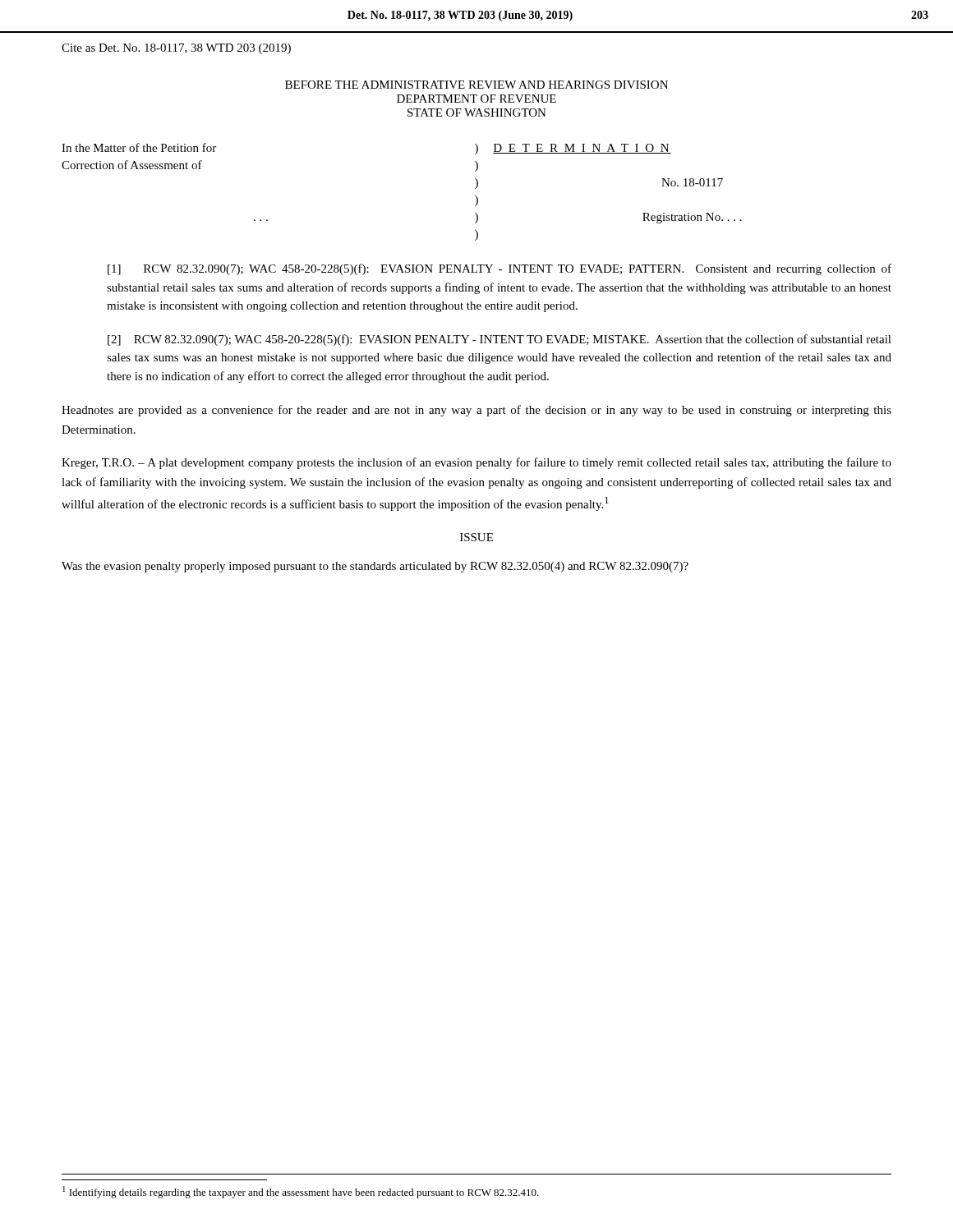This screenshot has width=953, height=1232.
Task: Find the text block with the text "Cite as Det. No."
Action: point(176,48)
